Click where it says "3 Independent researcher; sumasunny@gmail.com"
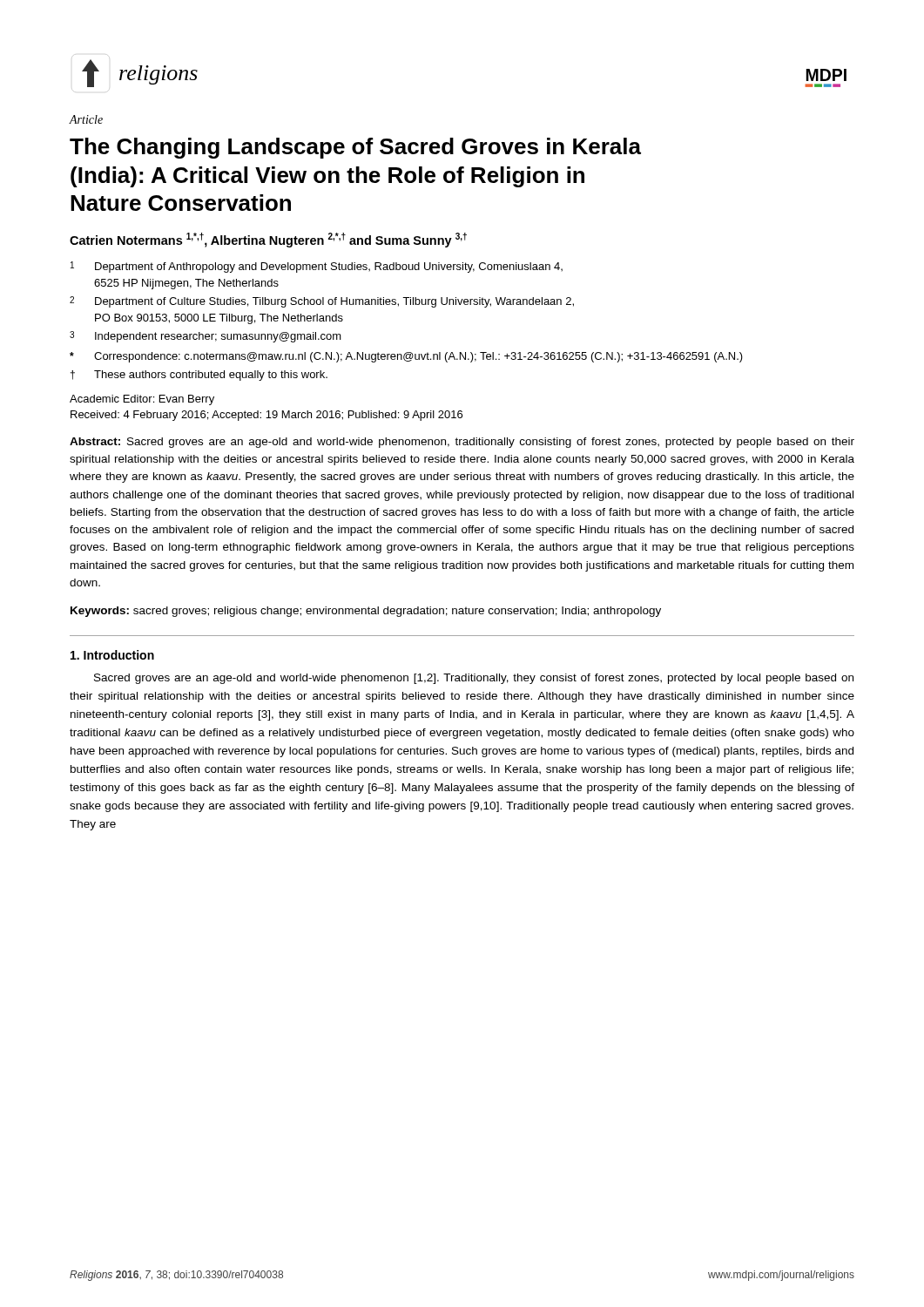 click(206, 337)
